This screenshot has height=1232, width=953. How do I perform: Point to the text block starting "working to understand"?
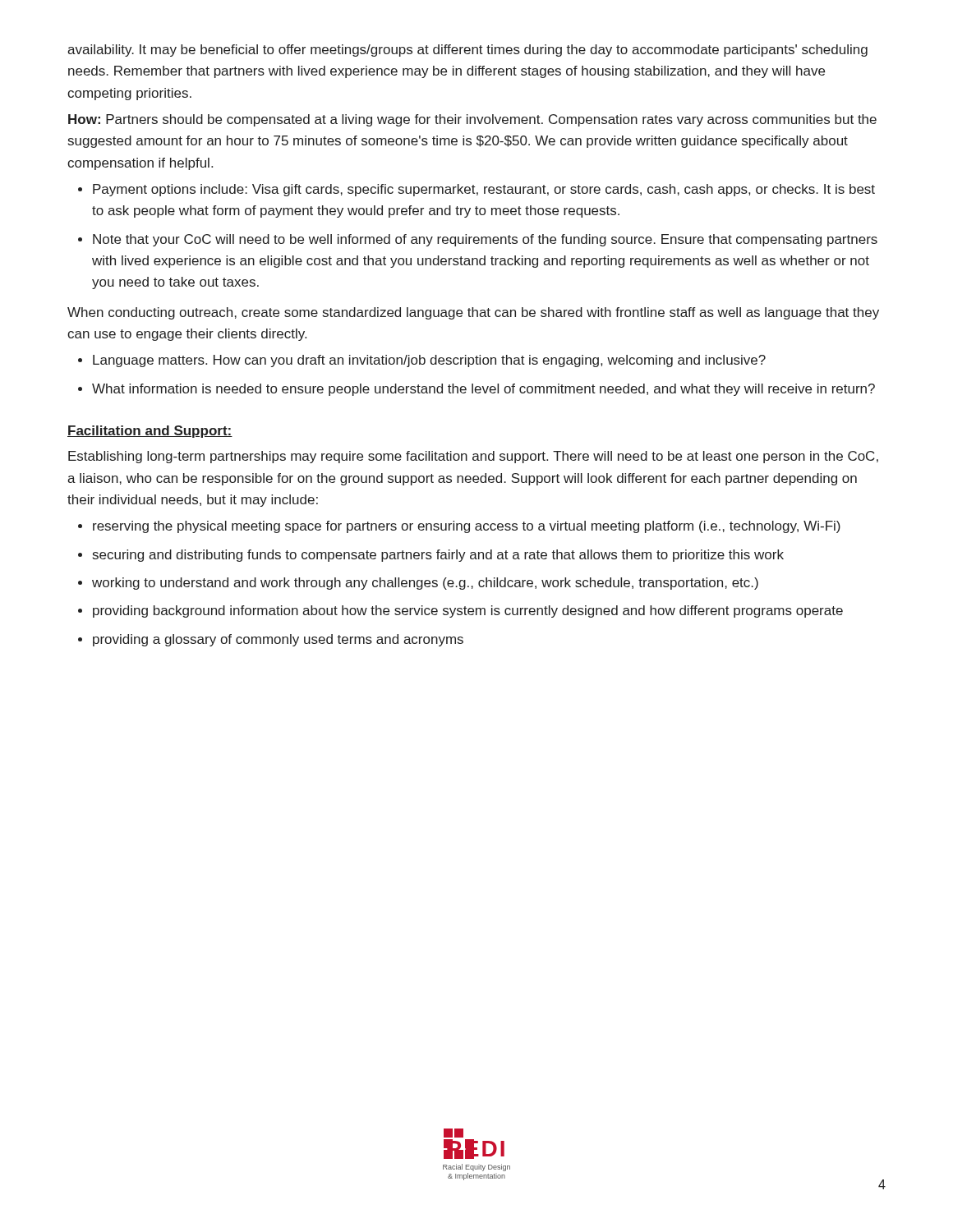425,583
